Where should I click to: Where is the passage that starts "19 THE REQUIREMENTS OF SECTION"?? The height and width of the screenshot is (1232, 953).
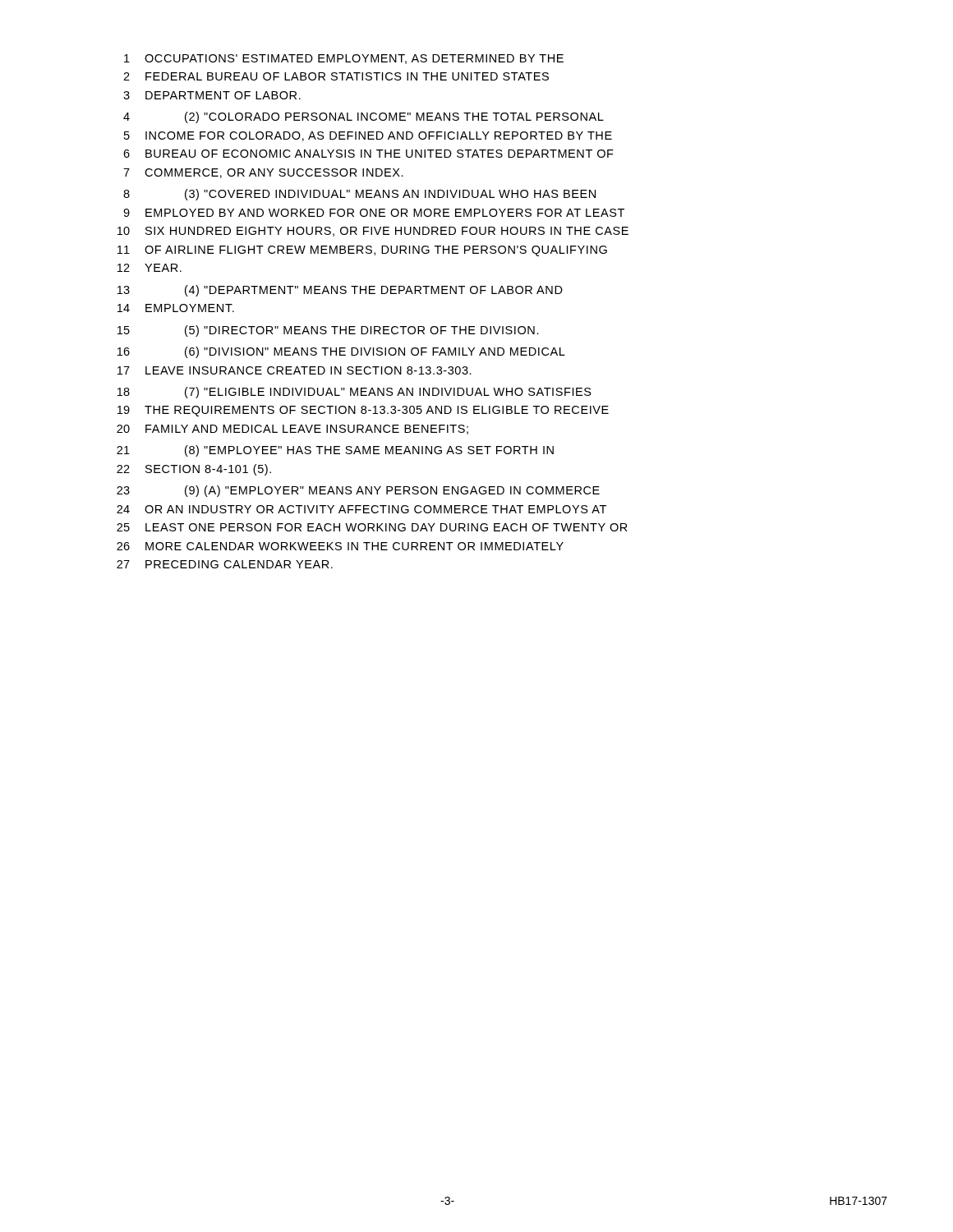click(493, 410)
